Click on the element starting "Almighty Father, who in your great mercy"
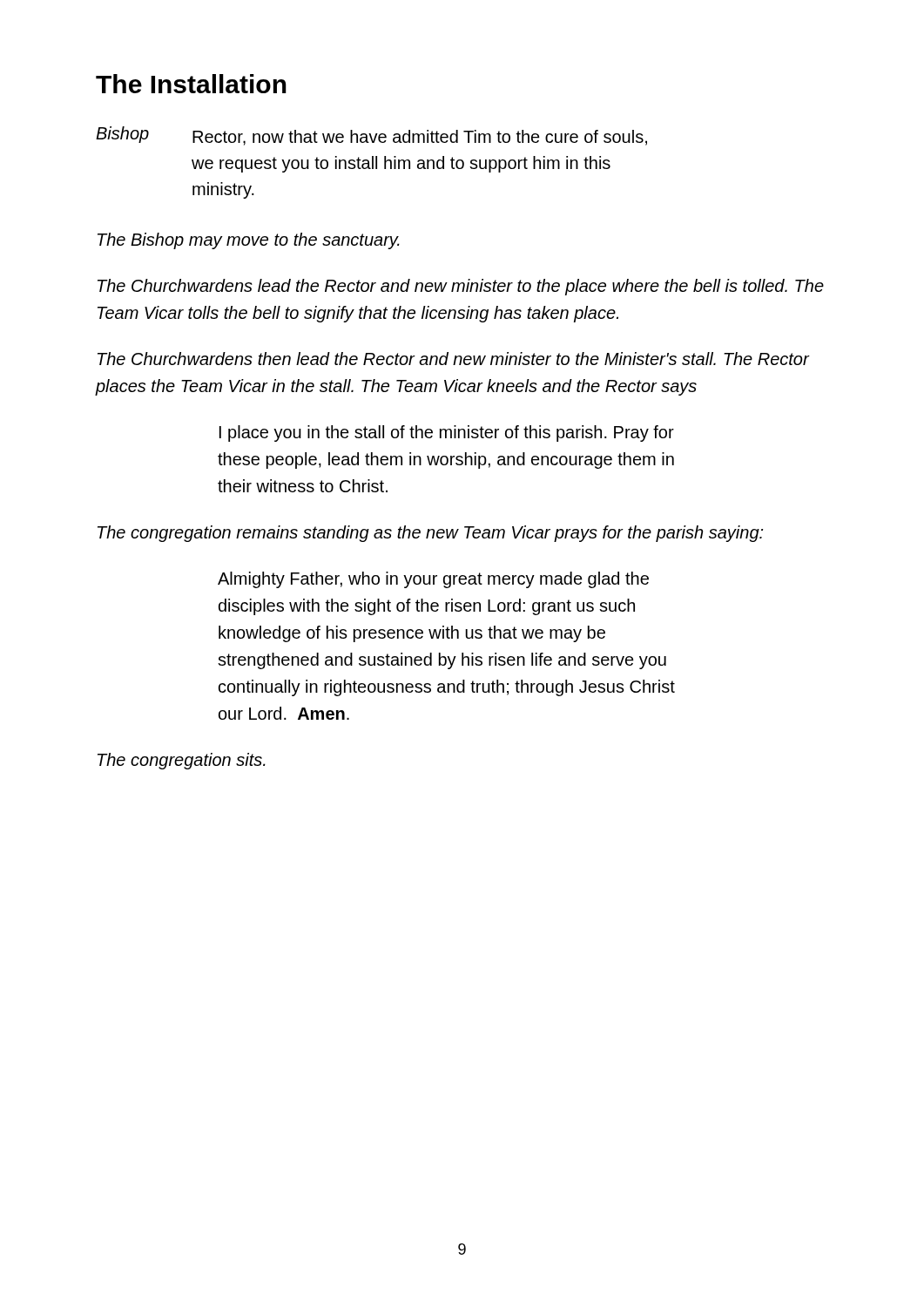This screenshot has height=1307, width=924. click(x=446, y=646)
